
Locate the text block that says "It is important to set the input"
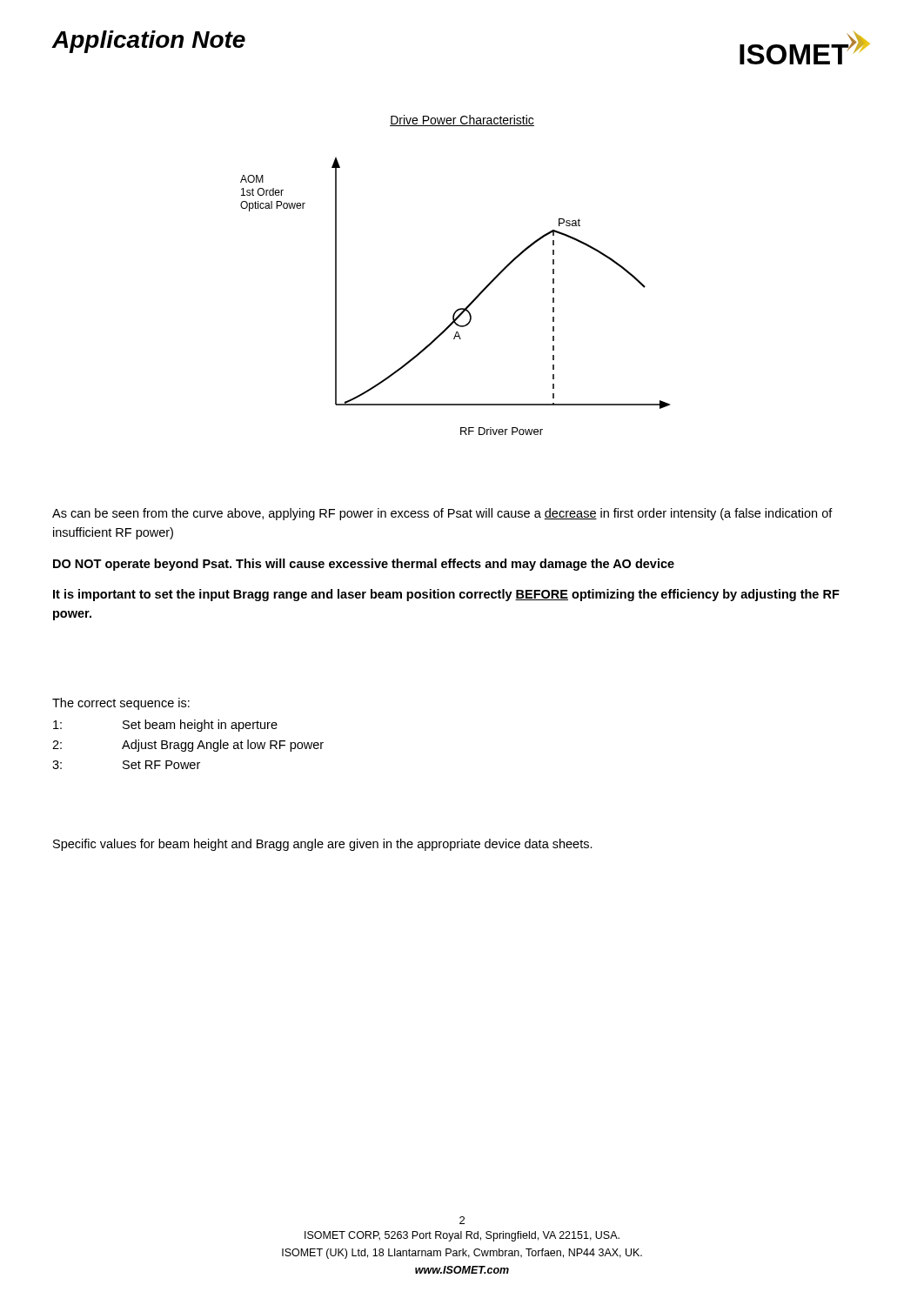coord(446,604)
